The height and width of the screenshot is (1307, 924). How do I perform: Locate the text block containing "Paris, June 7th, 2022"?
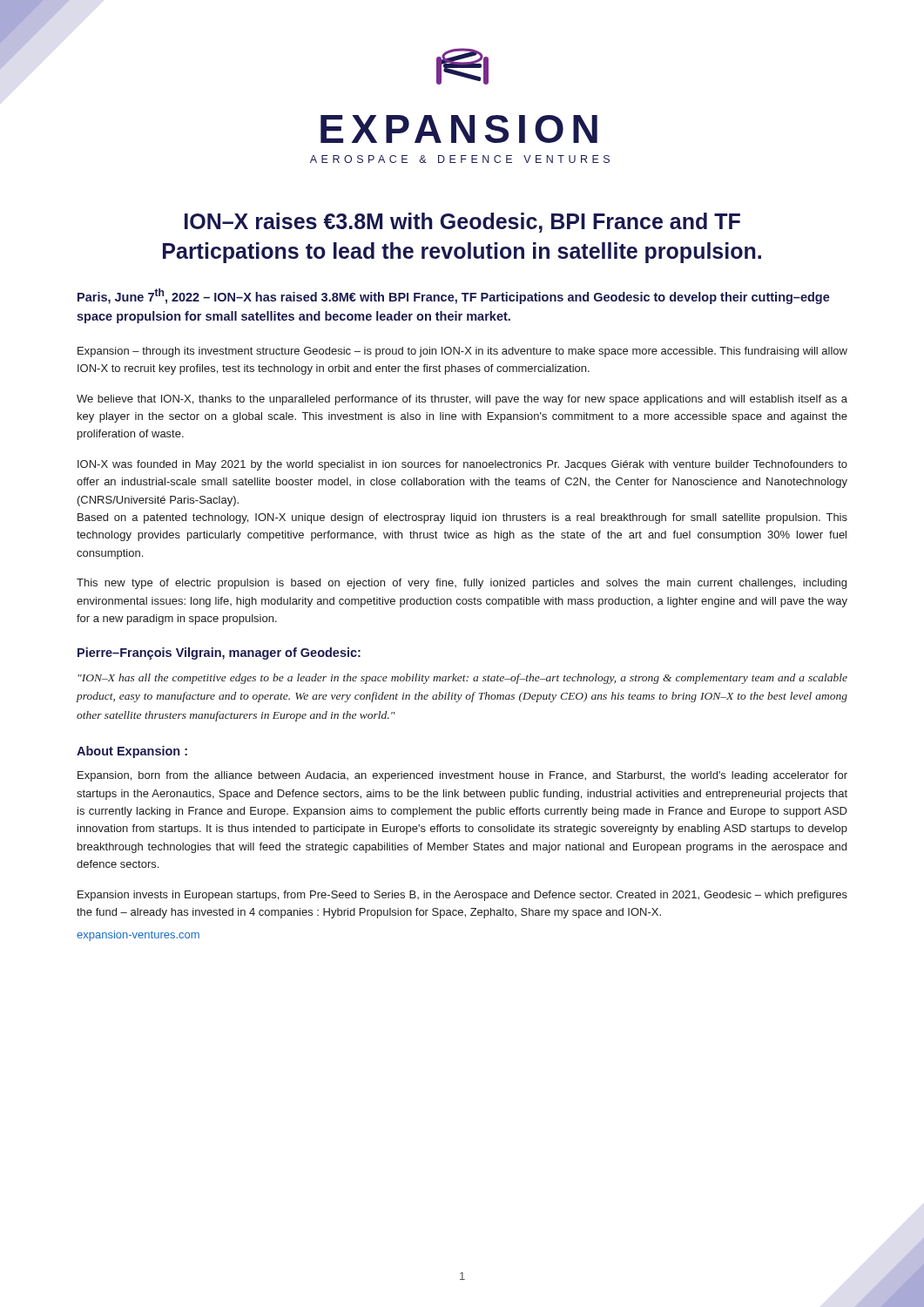point(453,305)
